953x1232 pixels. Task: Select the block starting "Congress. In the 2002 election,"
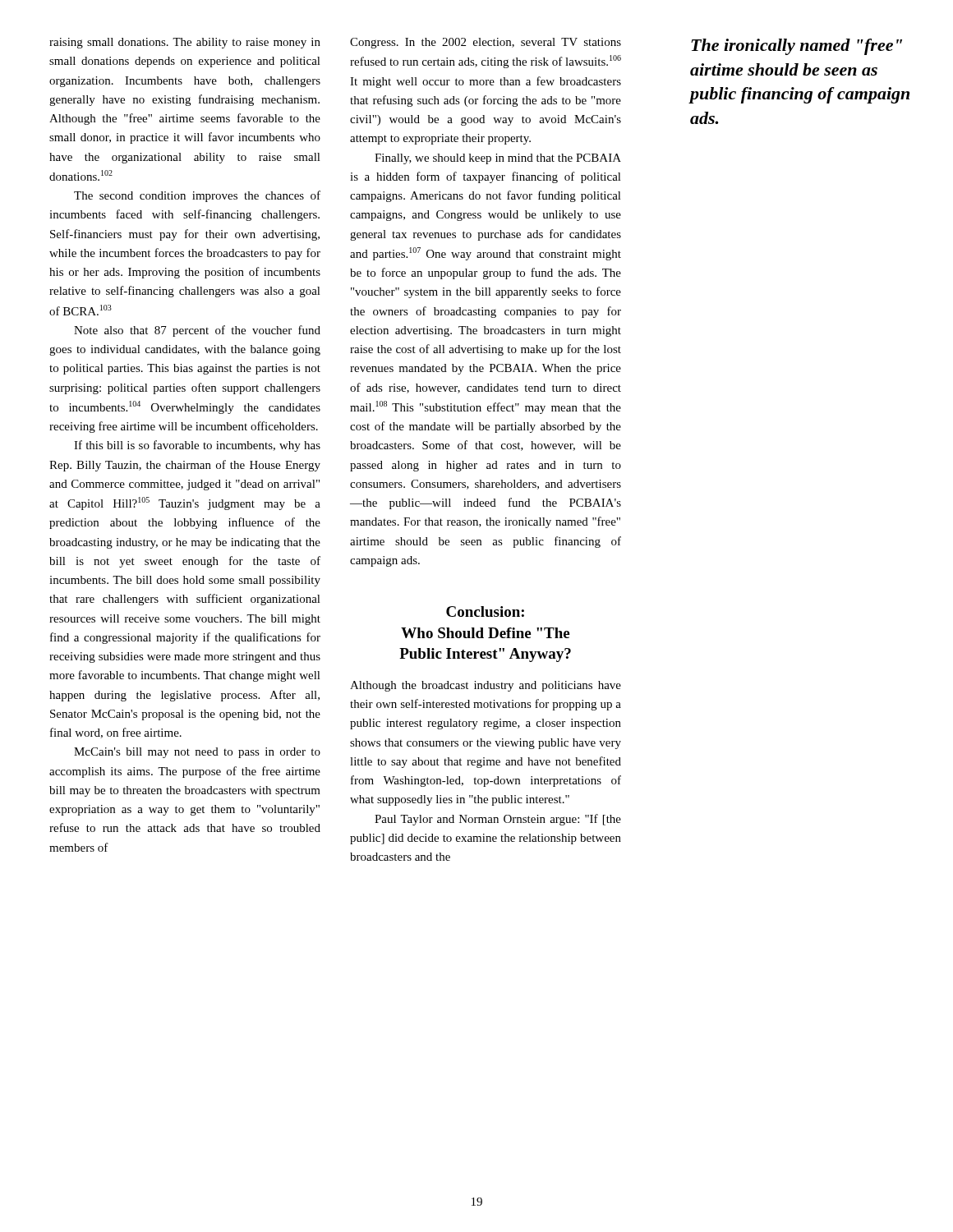(486, 301)
